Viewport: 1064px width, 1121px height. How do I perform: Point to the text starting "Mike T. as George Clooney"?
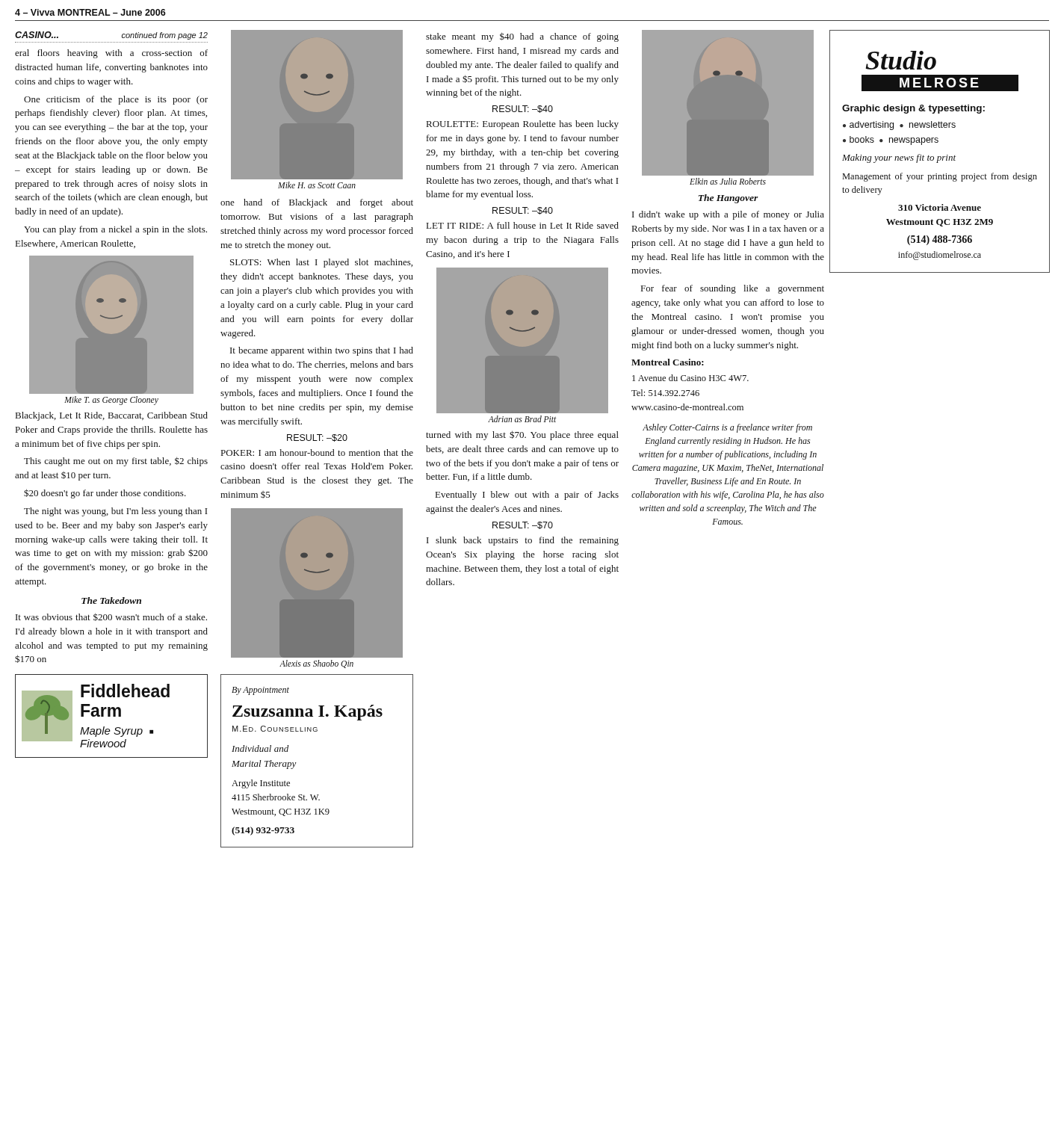tap(111, 400)
